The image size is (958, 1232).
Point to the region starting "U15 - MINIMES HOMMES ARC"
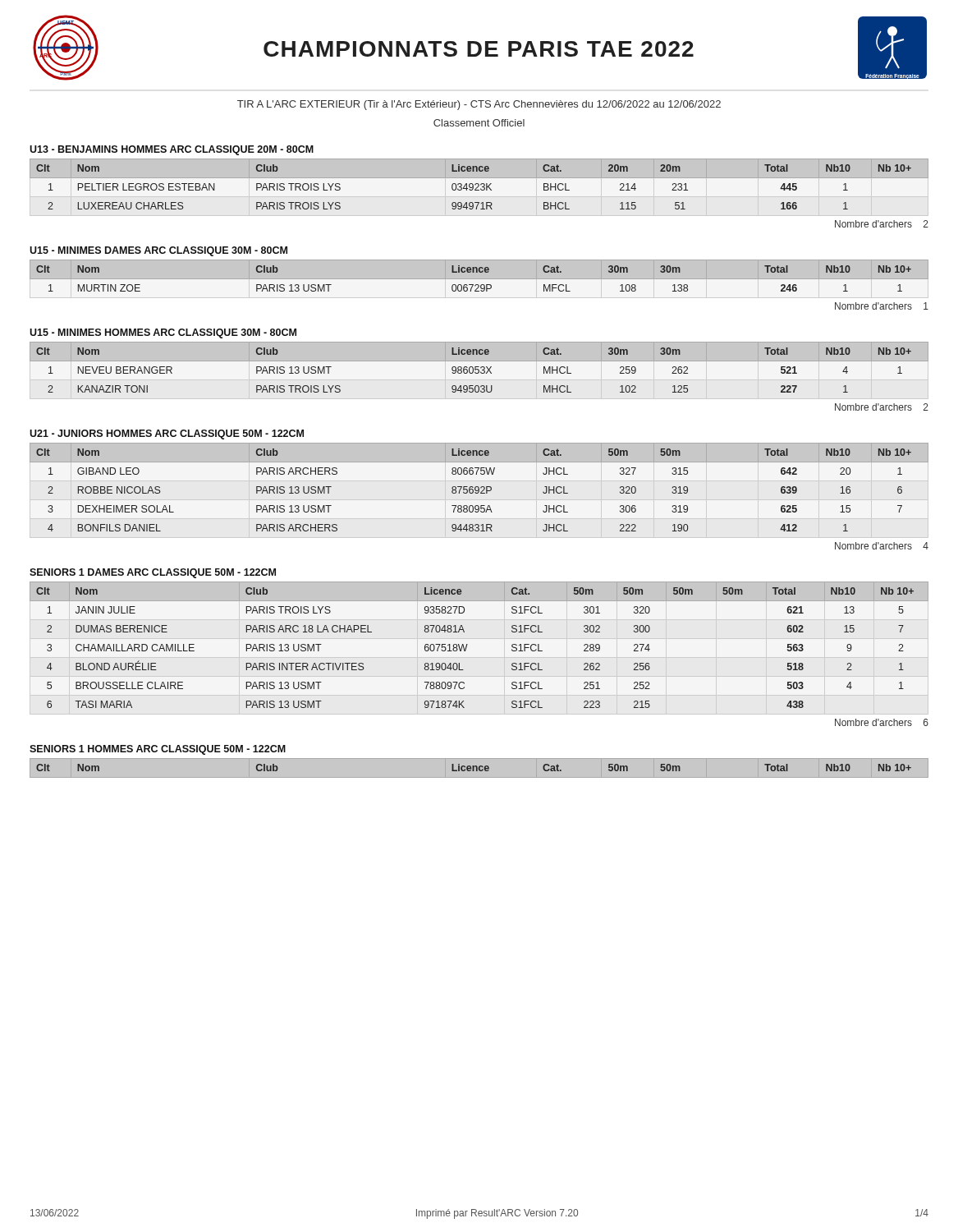163,333
